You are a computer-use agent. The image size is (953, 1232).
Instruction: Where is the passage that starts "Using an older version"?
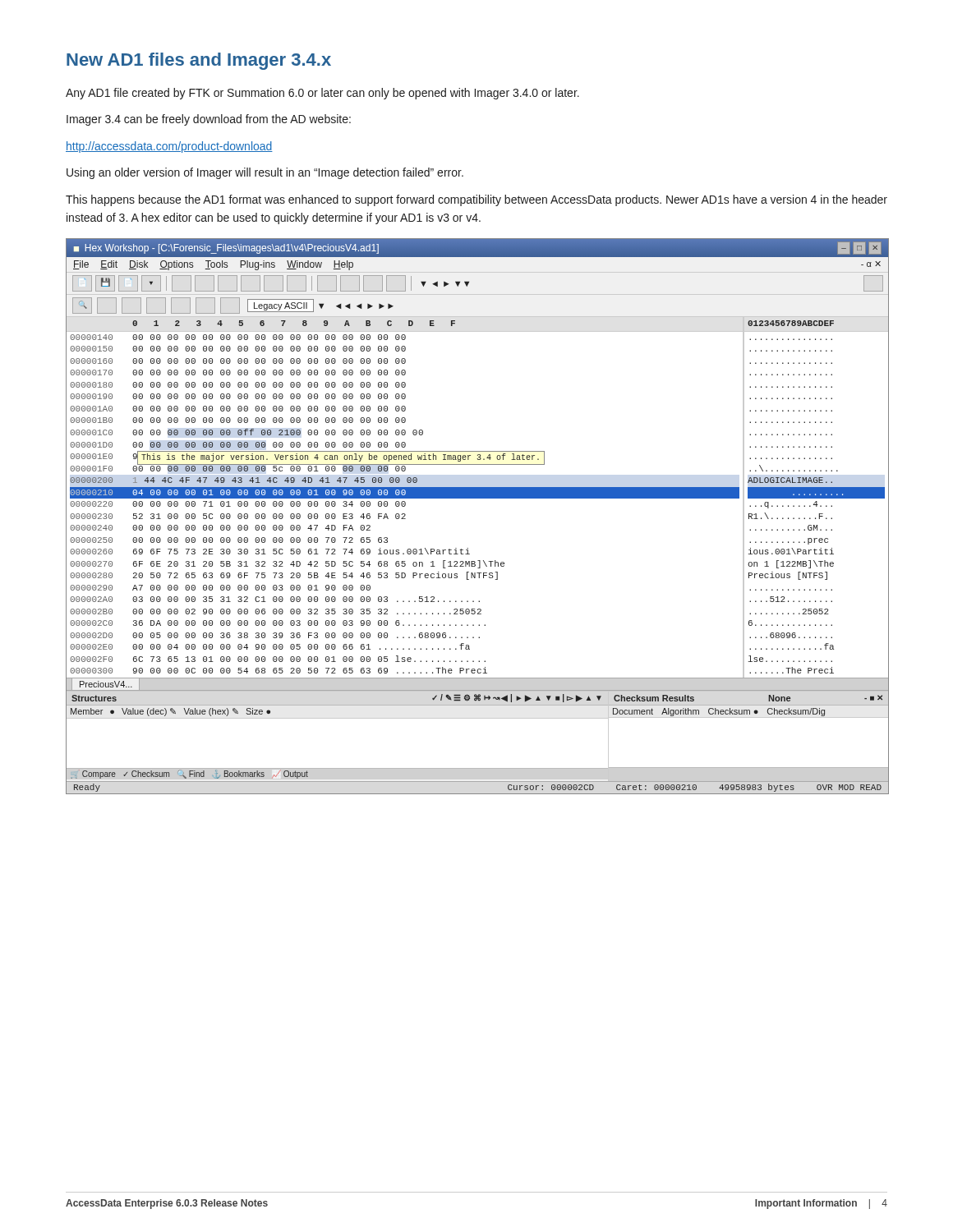click(x=265, y=173)
